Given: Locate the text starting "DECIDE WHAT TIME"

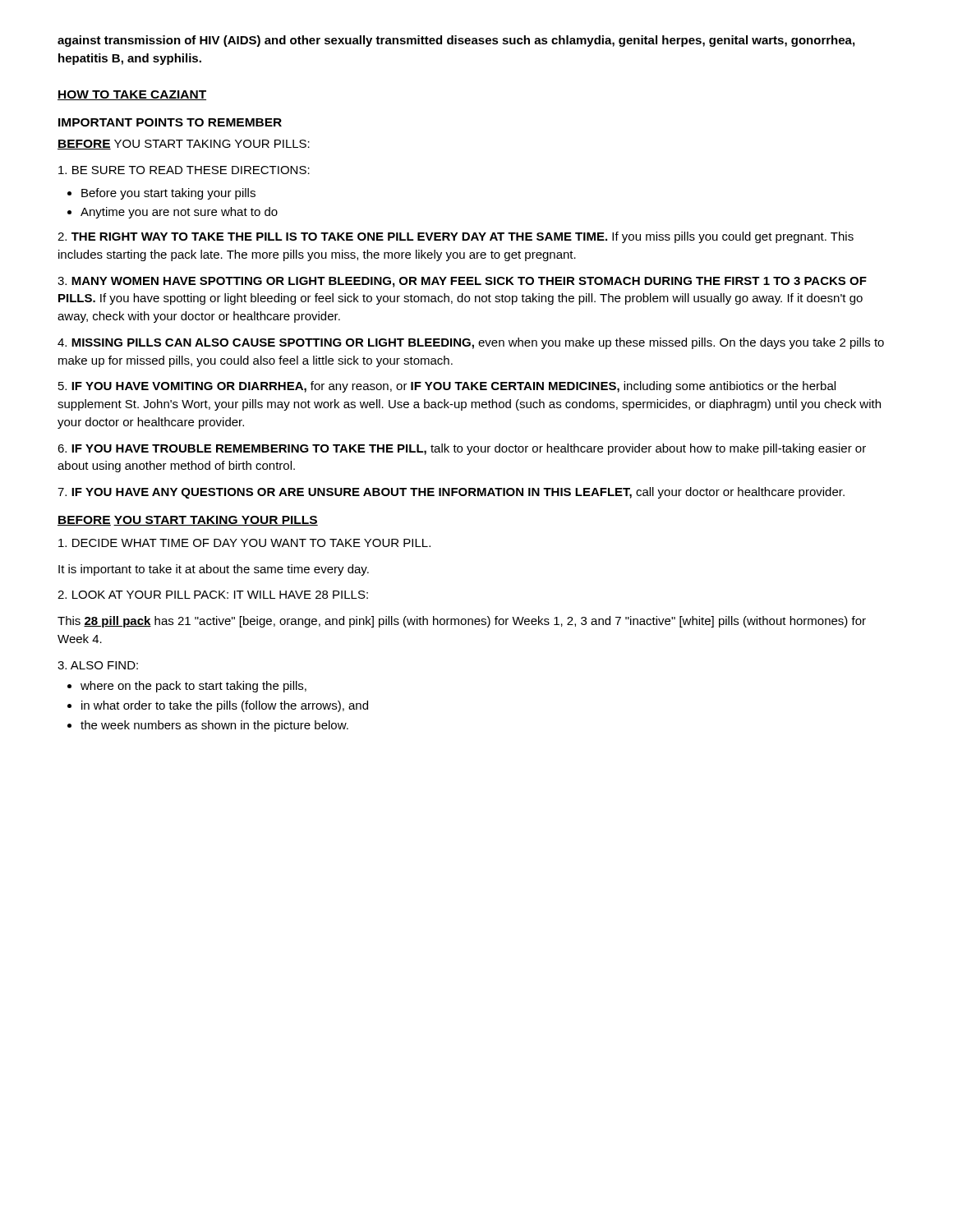Looking at the screenshot, I should click(x=245, y=542).
